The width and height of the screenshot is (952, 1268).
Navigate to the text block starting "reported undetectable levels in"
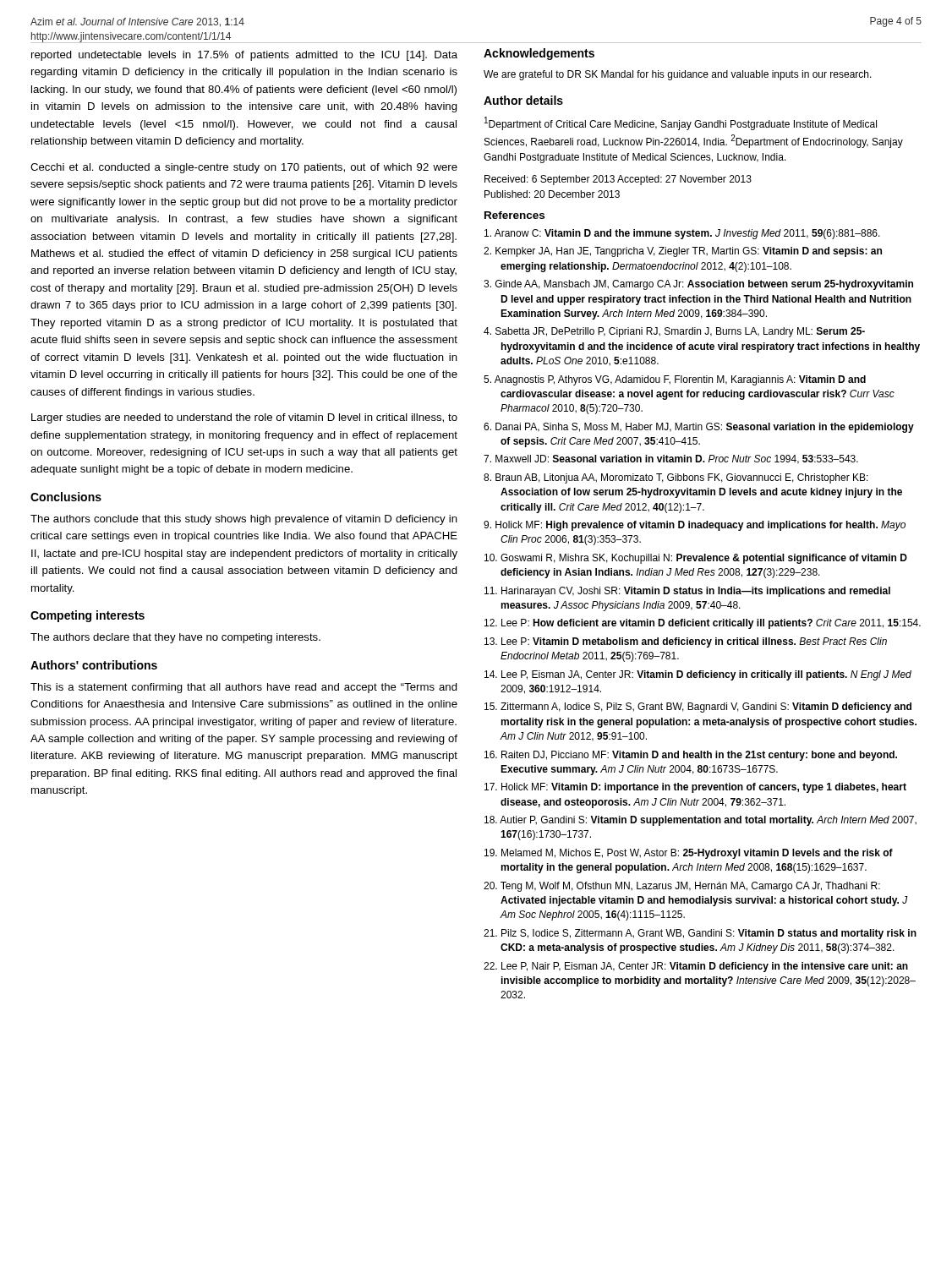coord(244,98)
